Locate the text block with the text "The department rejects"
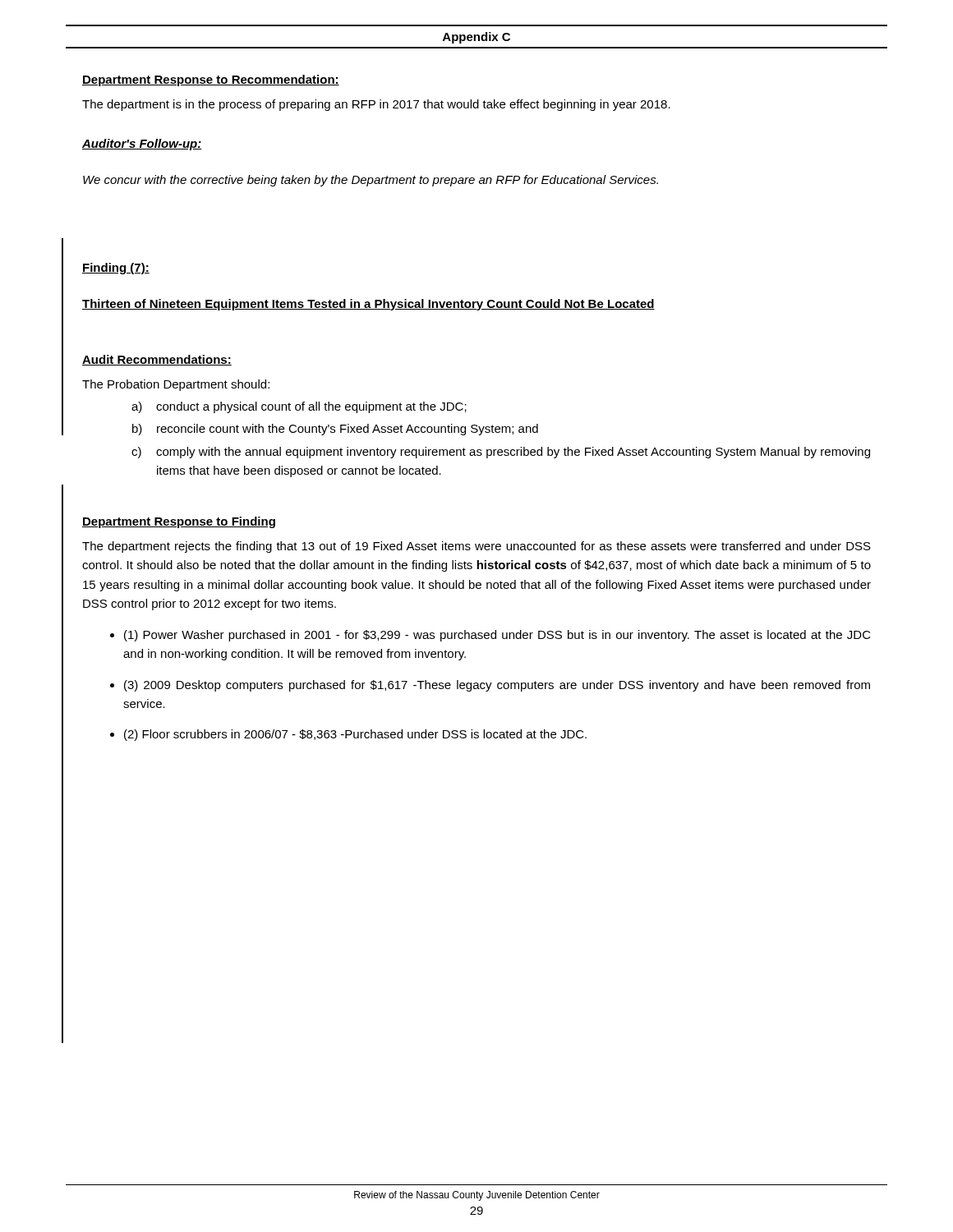Viewport: 953px width, 1232px height. (476, 574)
